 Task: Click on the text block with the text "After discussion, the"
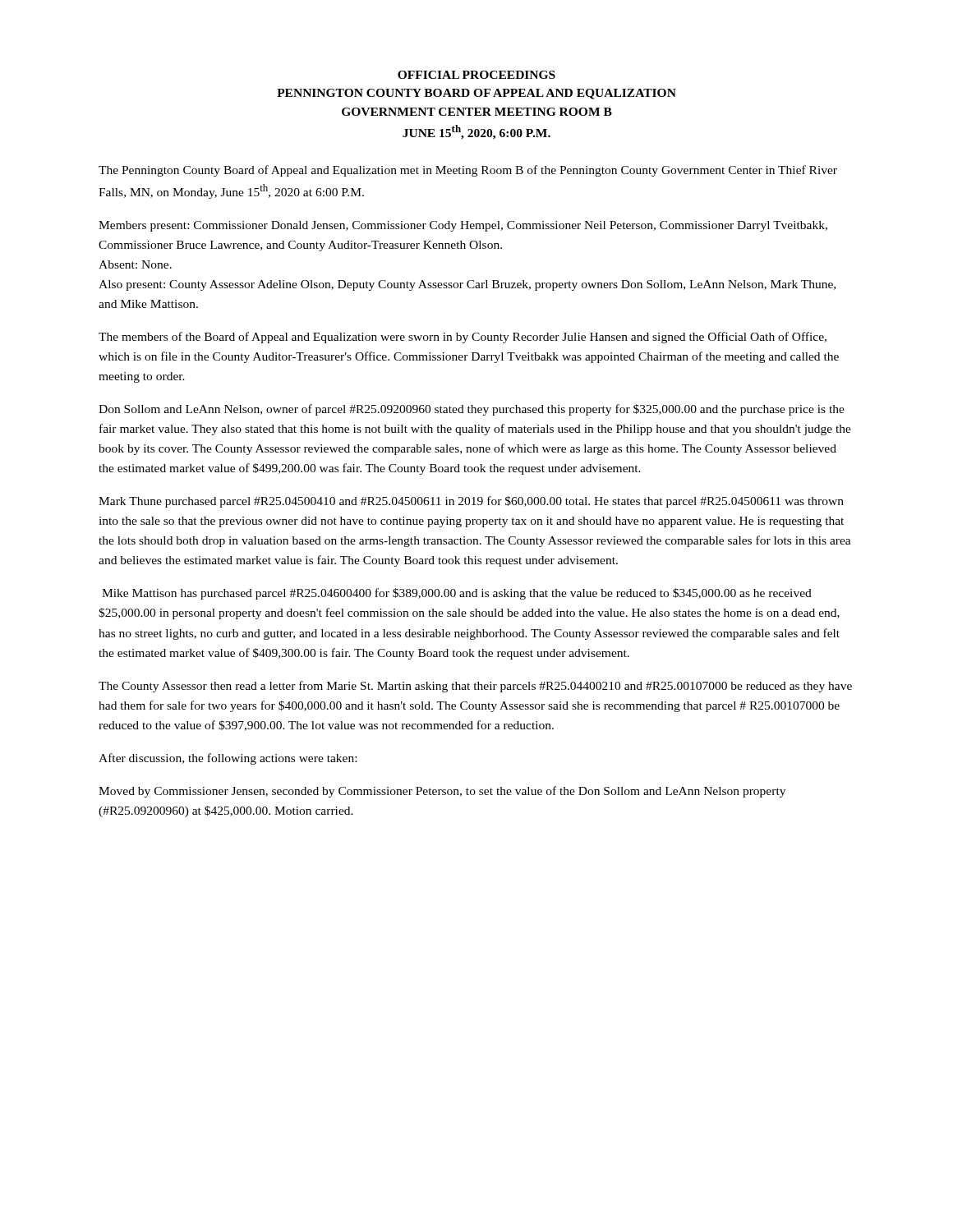[228, 757]
